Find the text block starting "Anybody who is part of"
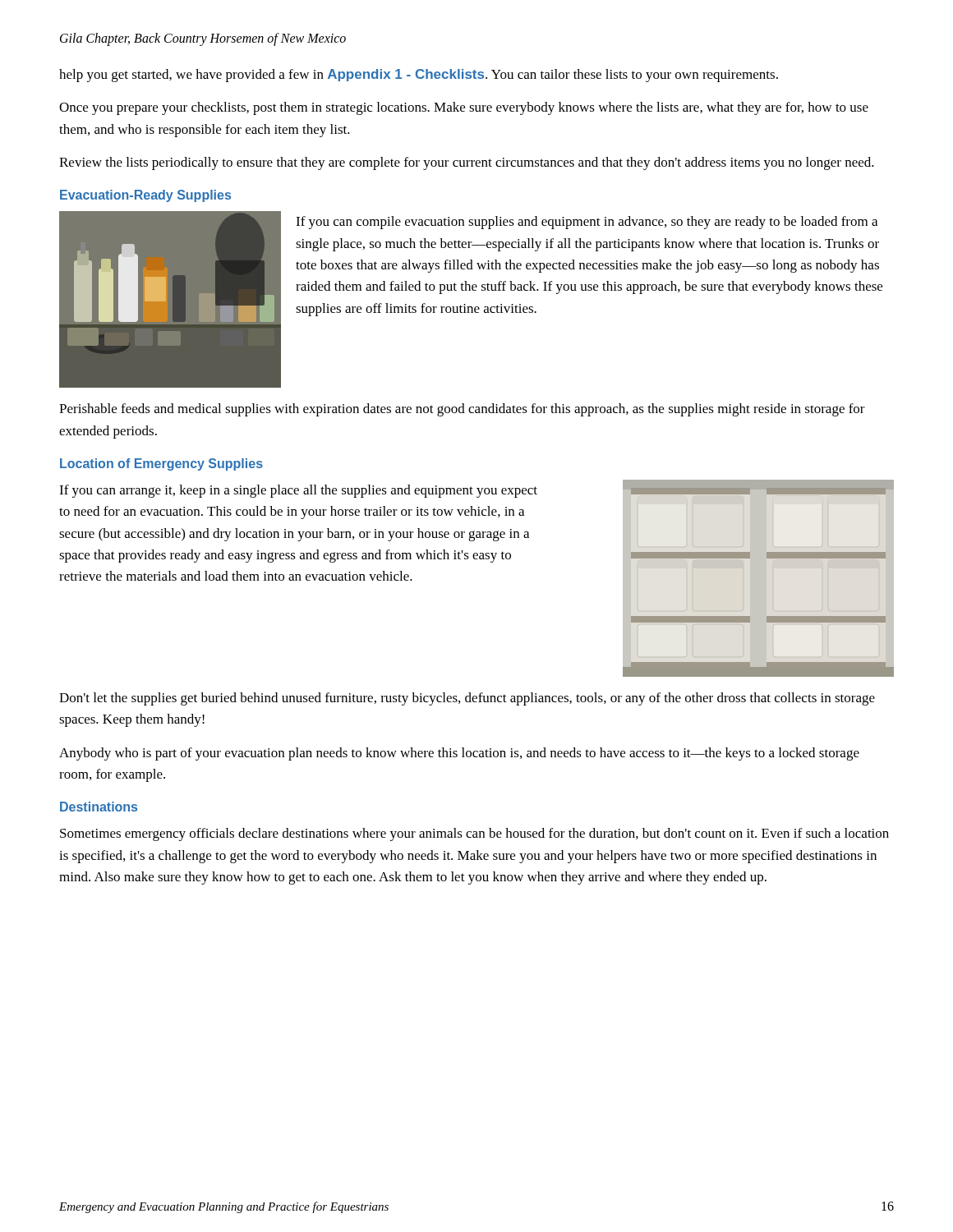 pyautogui.click(x=459, y=763)
